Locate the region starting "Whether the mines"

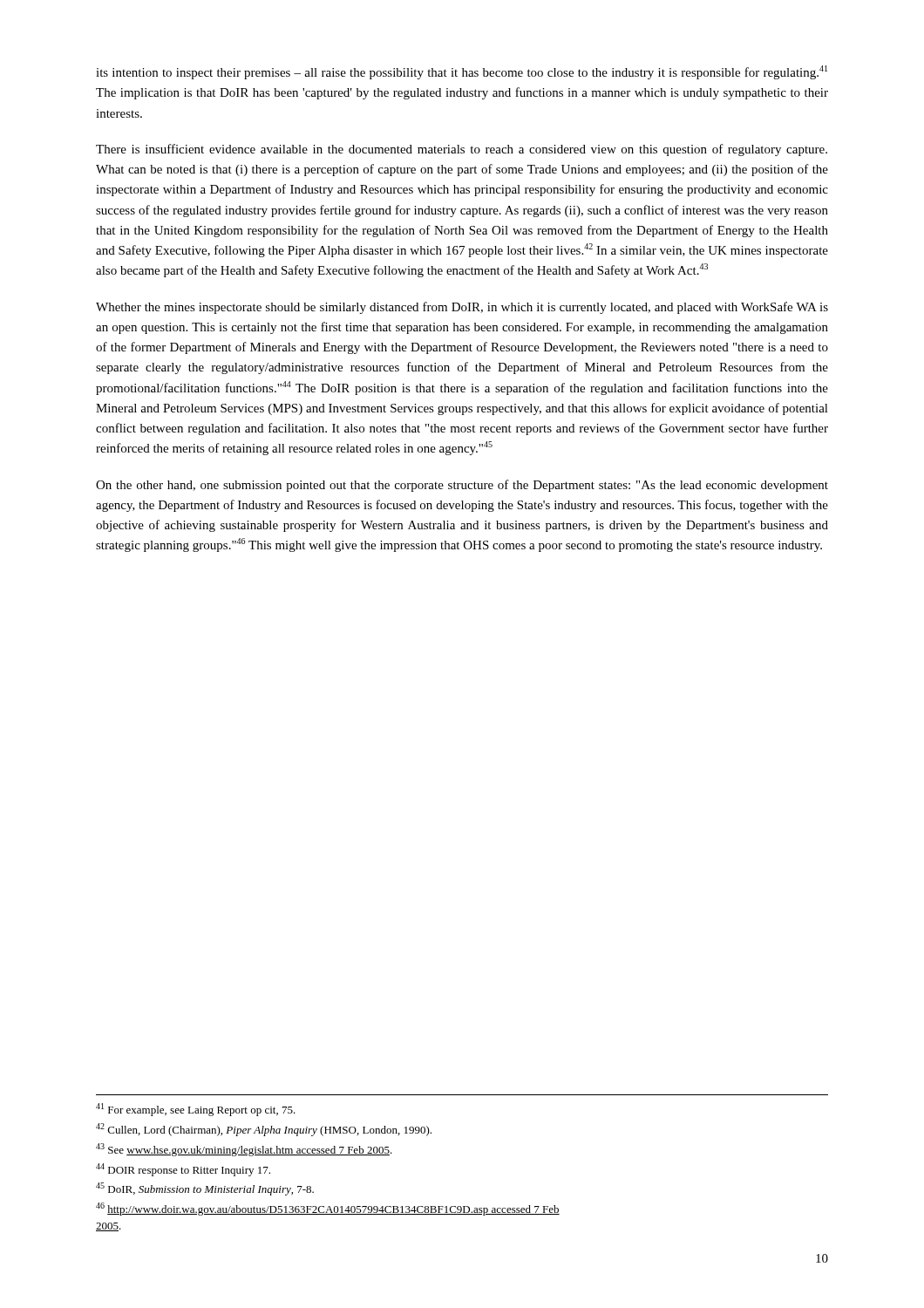462,377
